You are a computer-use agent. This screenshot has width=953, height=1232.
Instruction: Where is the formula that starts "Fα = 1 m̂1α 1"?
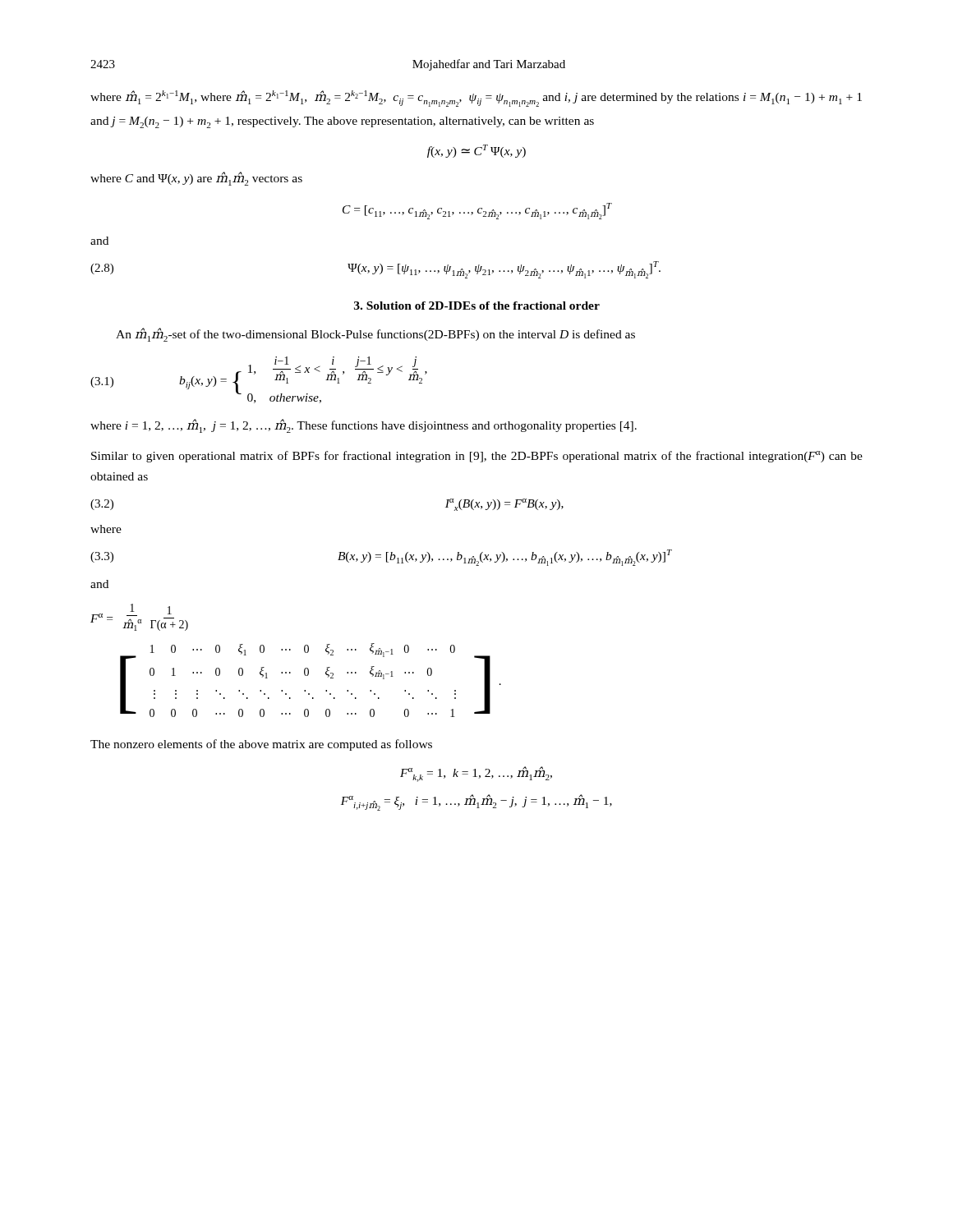coord(476,664)
